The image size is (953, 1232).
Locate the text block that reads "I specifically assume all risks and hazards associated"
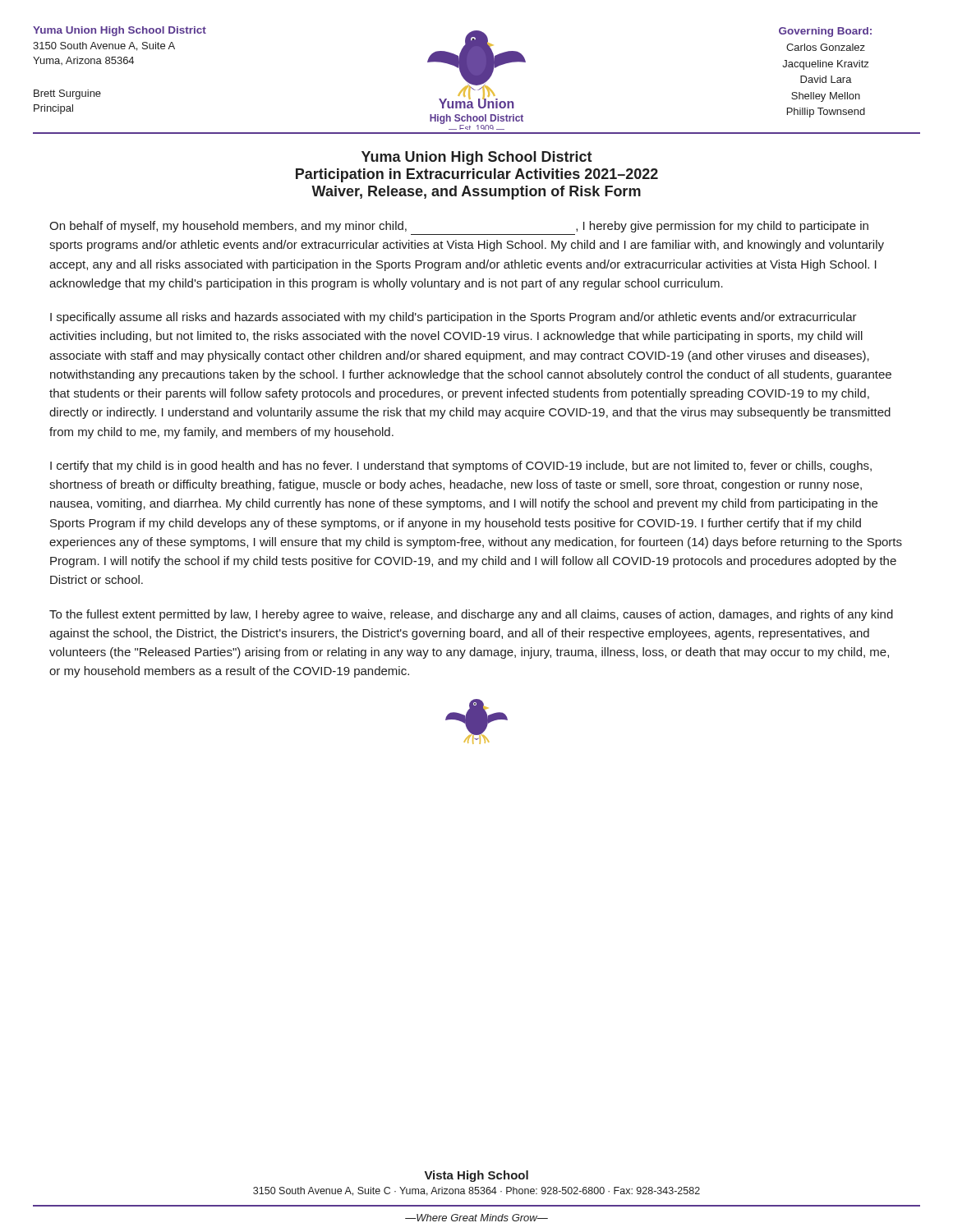click(x=471, y=374)
